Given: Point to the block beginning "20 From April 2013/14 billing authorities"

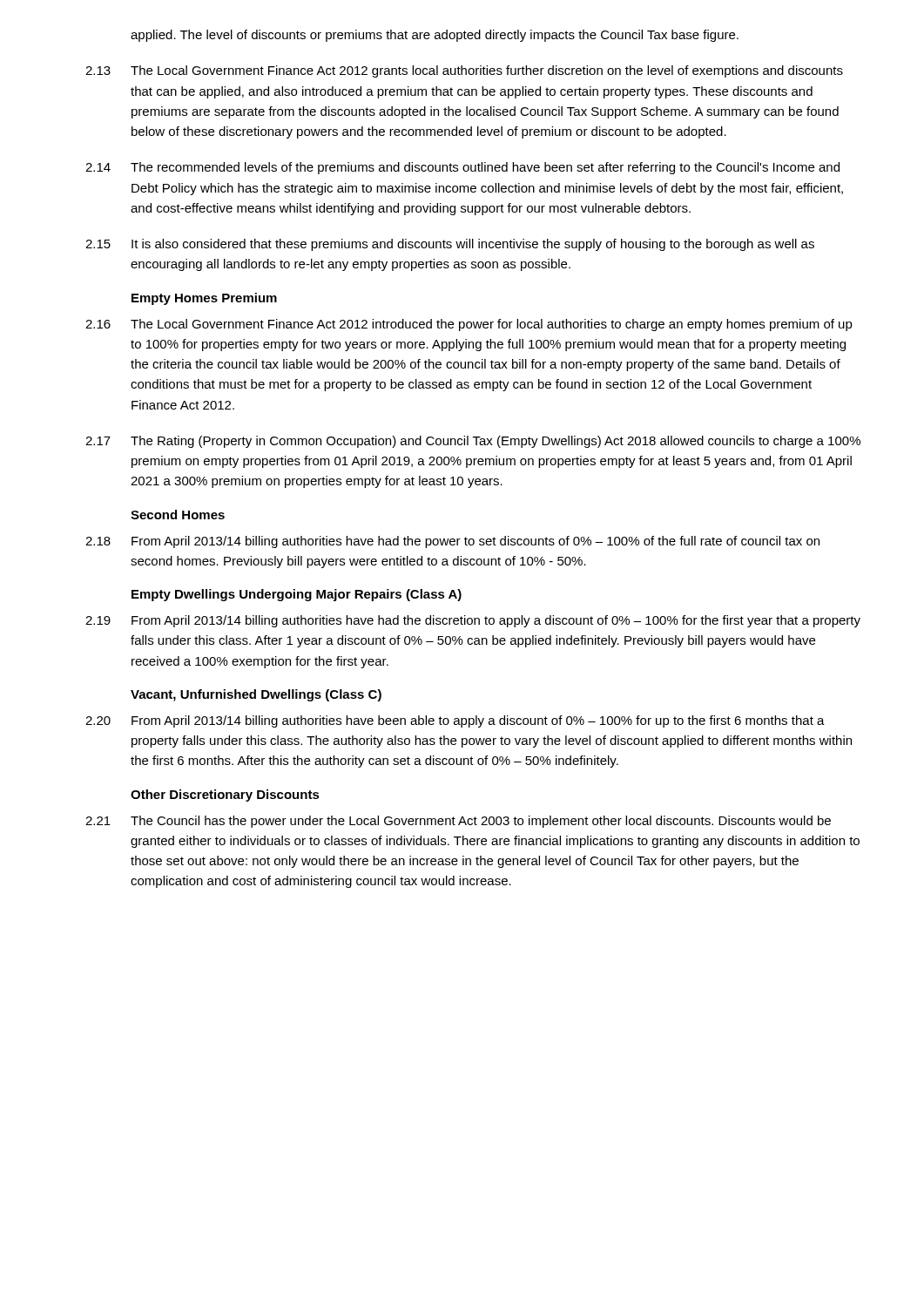Looking at the screenshot, I should pos(473,740).
